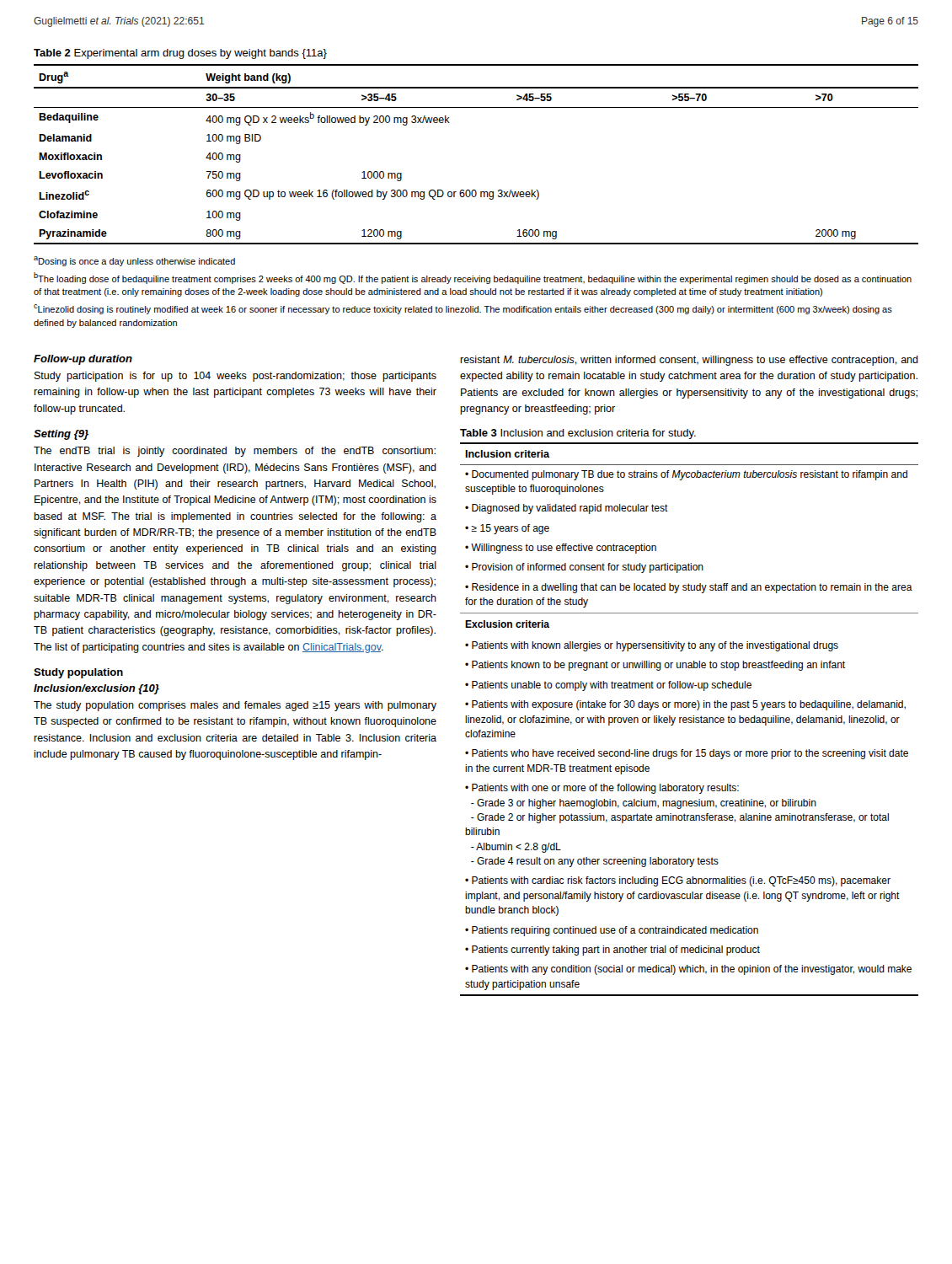Where is the passage that starts "The study population comprises males"?

pyautogui.click(x=235, y=730)
